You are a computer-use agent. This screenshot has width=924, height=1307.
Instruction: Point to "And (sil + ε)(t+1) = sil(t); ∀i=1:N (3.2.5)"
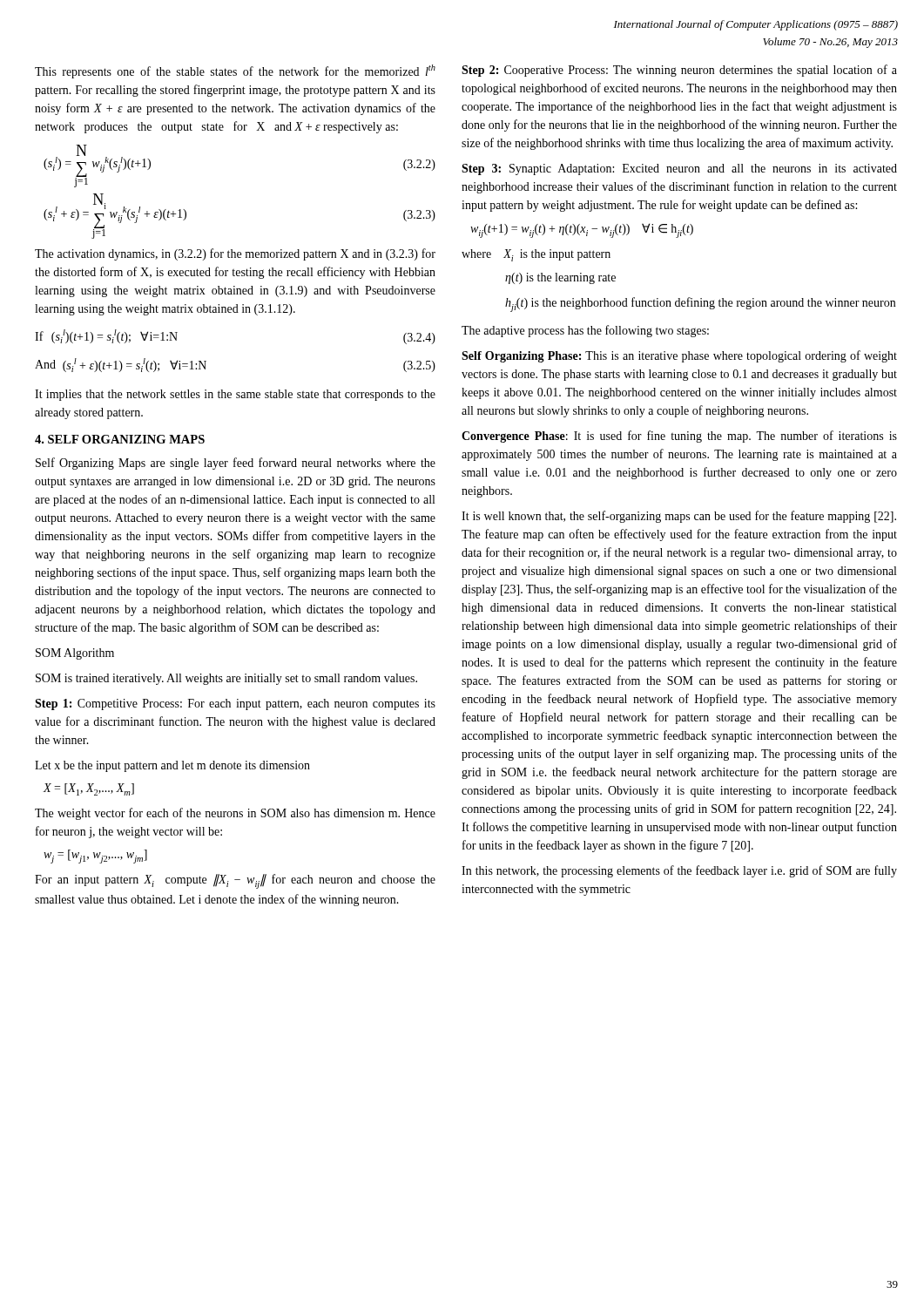pos(121,365)
